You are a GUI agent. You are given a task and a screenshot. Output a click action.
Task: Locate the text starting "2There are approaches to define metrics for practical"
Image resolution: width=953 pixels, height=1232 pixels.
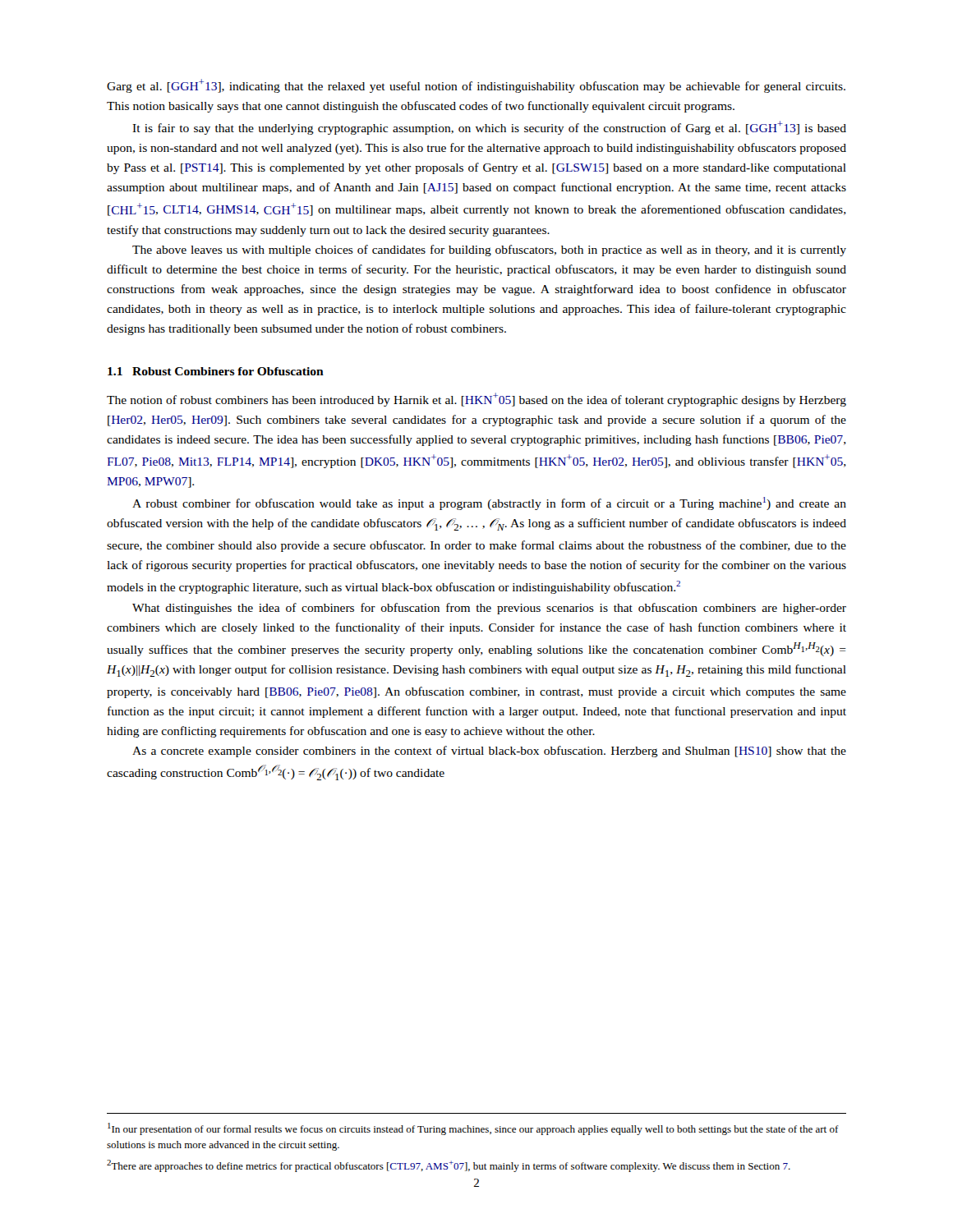[449, 1165]
